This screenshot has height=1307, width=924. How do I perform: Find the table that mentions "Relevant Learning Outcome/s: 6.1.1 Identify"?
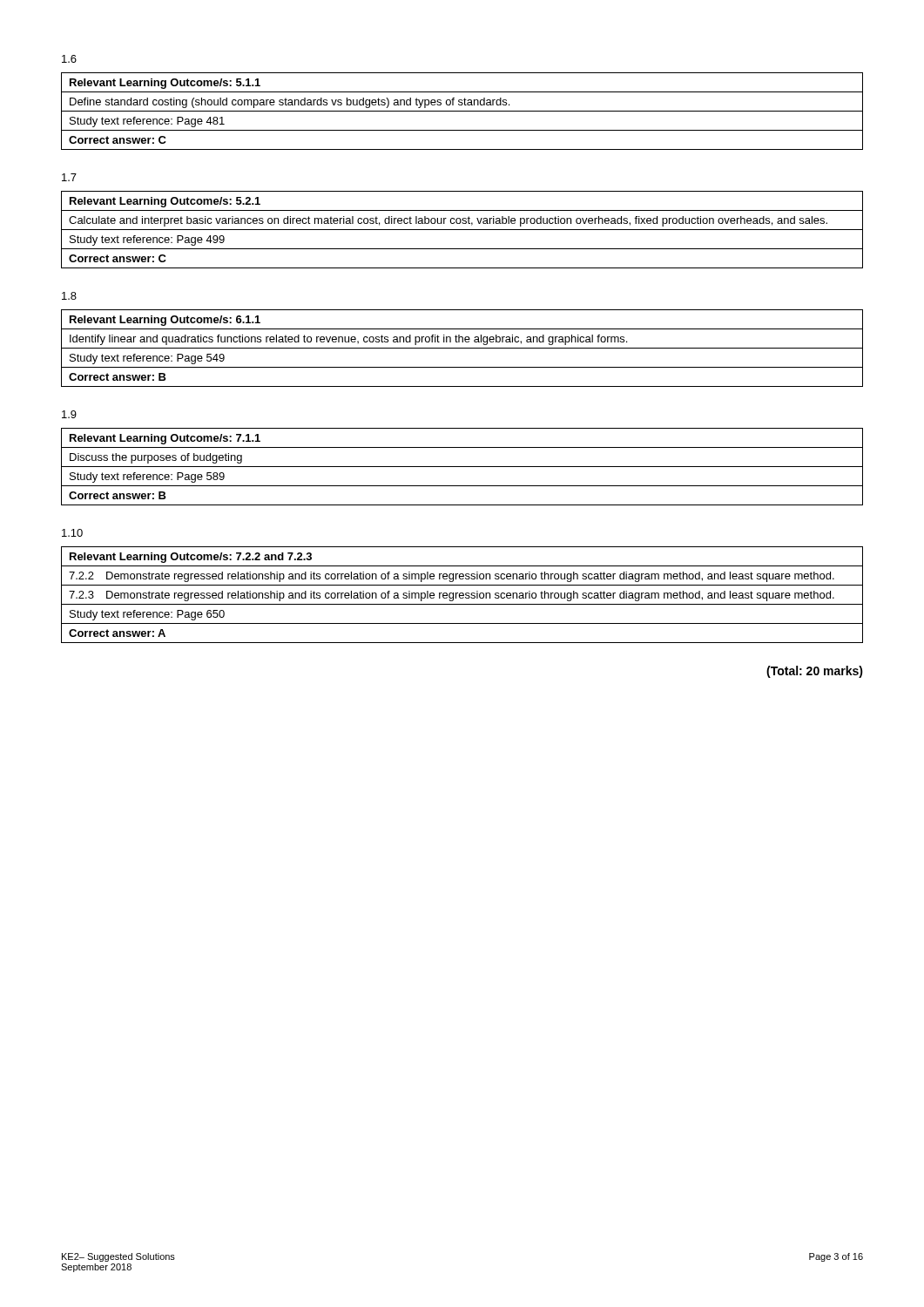pyautogui.click(x=462, y=348)
